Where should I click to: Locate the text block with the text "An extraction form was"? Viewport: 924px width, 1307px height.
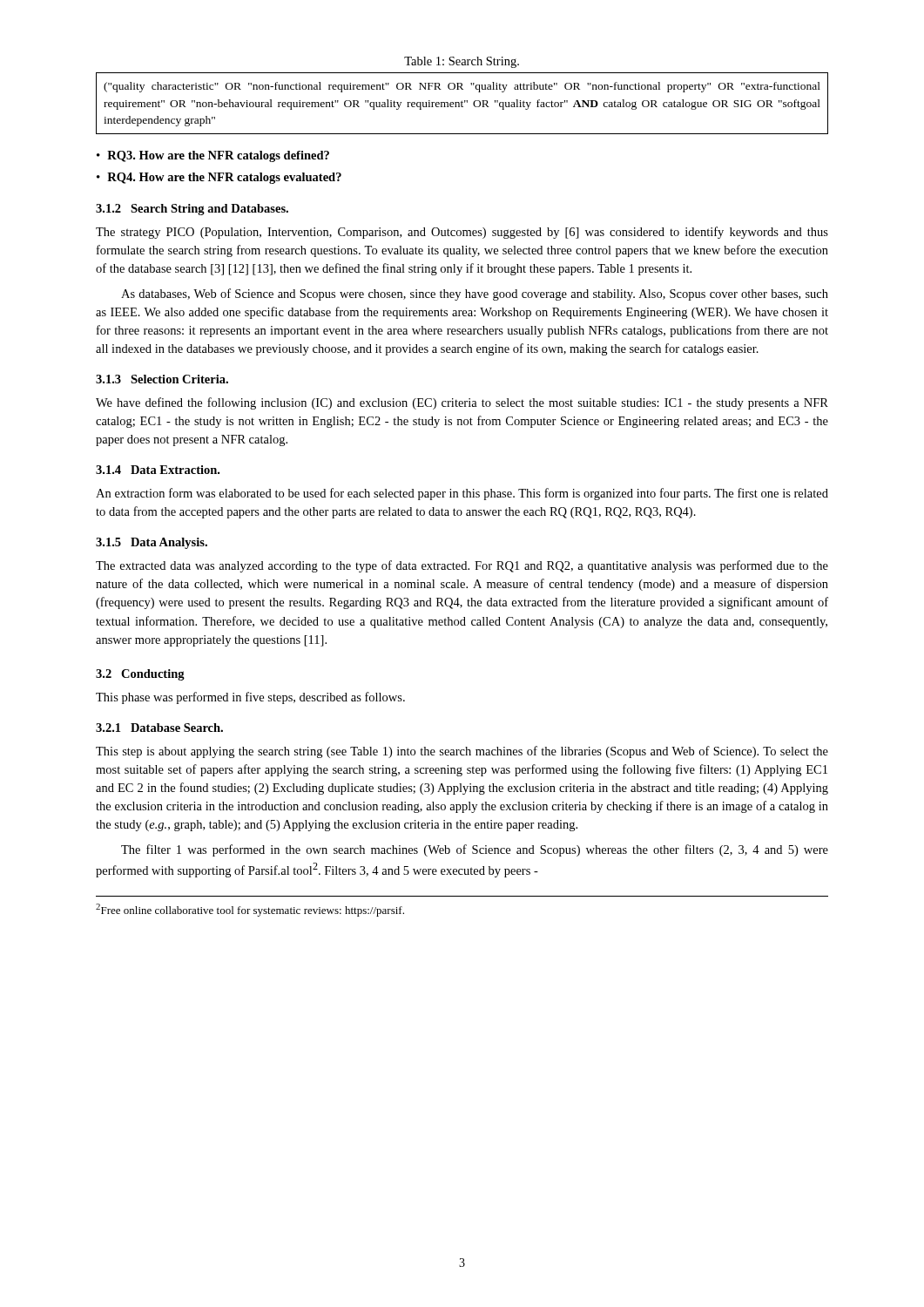[x=462, y=503]
